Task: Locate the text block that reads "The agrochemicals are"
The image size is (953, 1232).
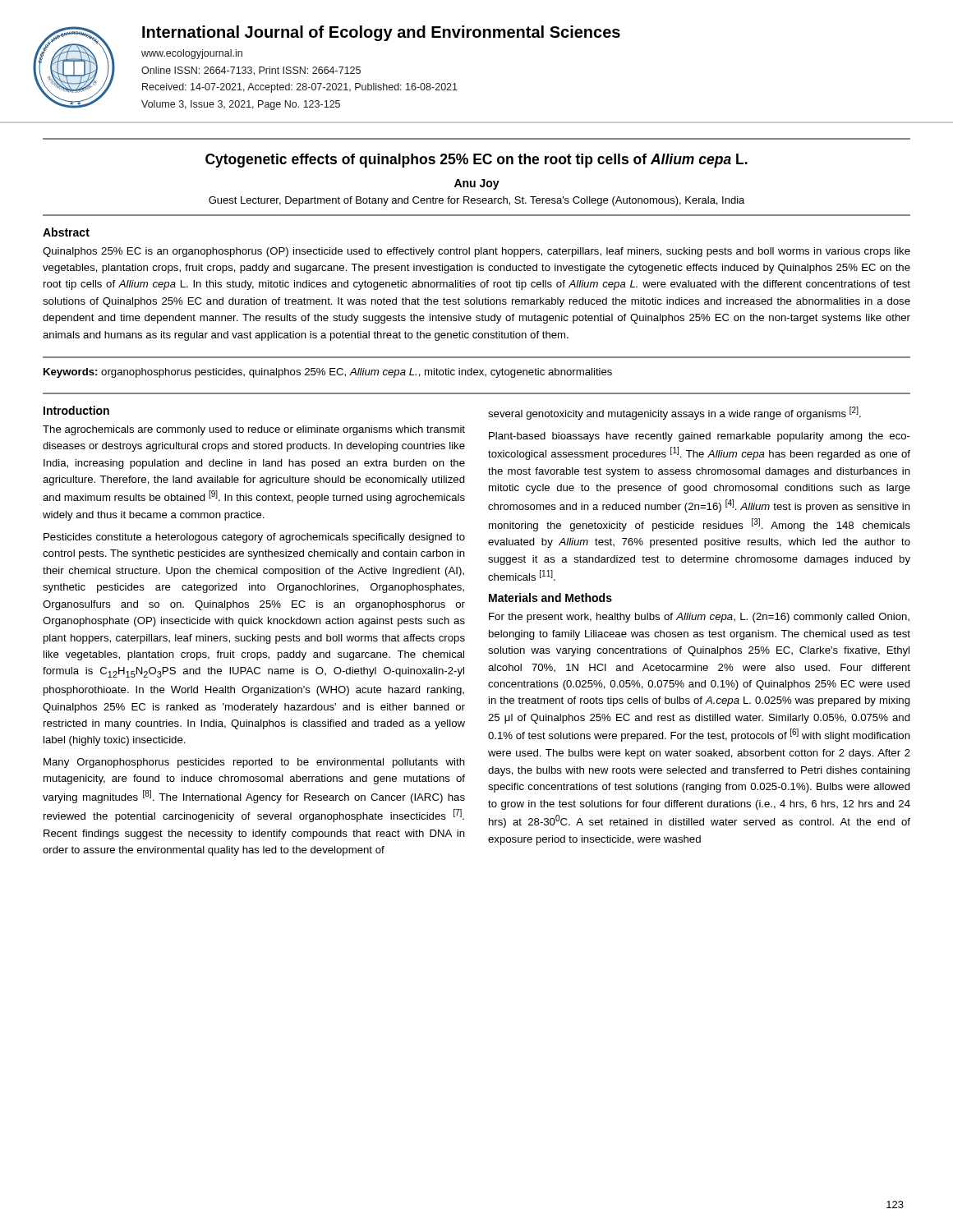Action: [254, 472]
